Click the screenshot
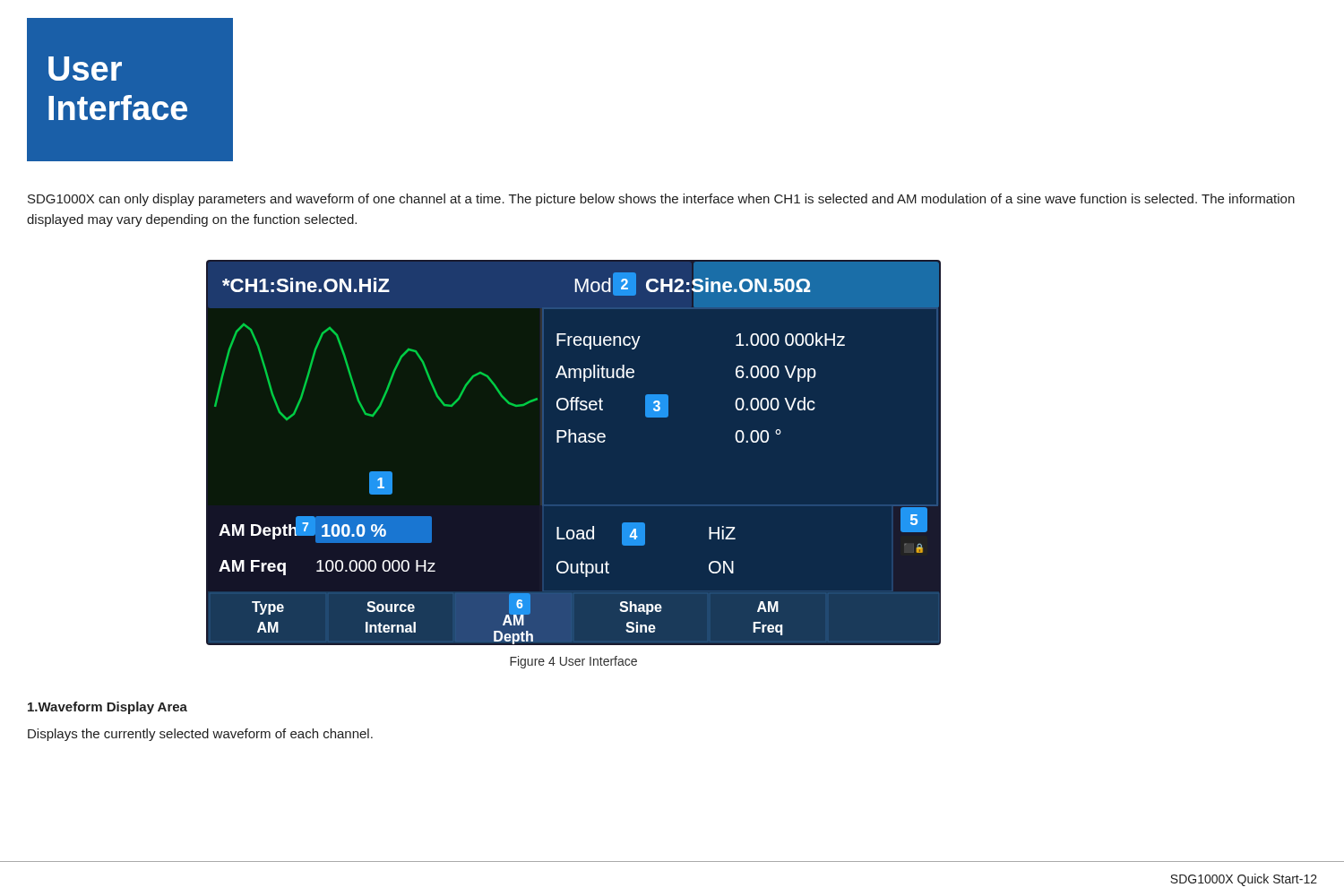 [x=573, y=452]
